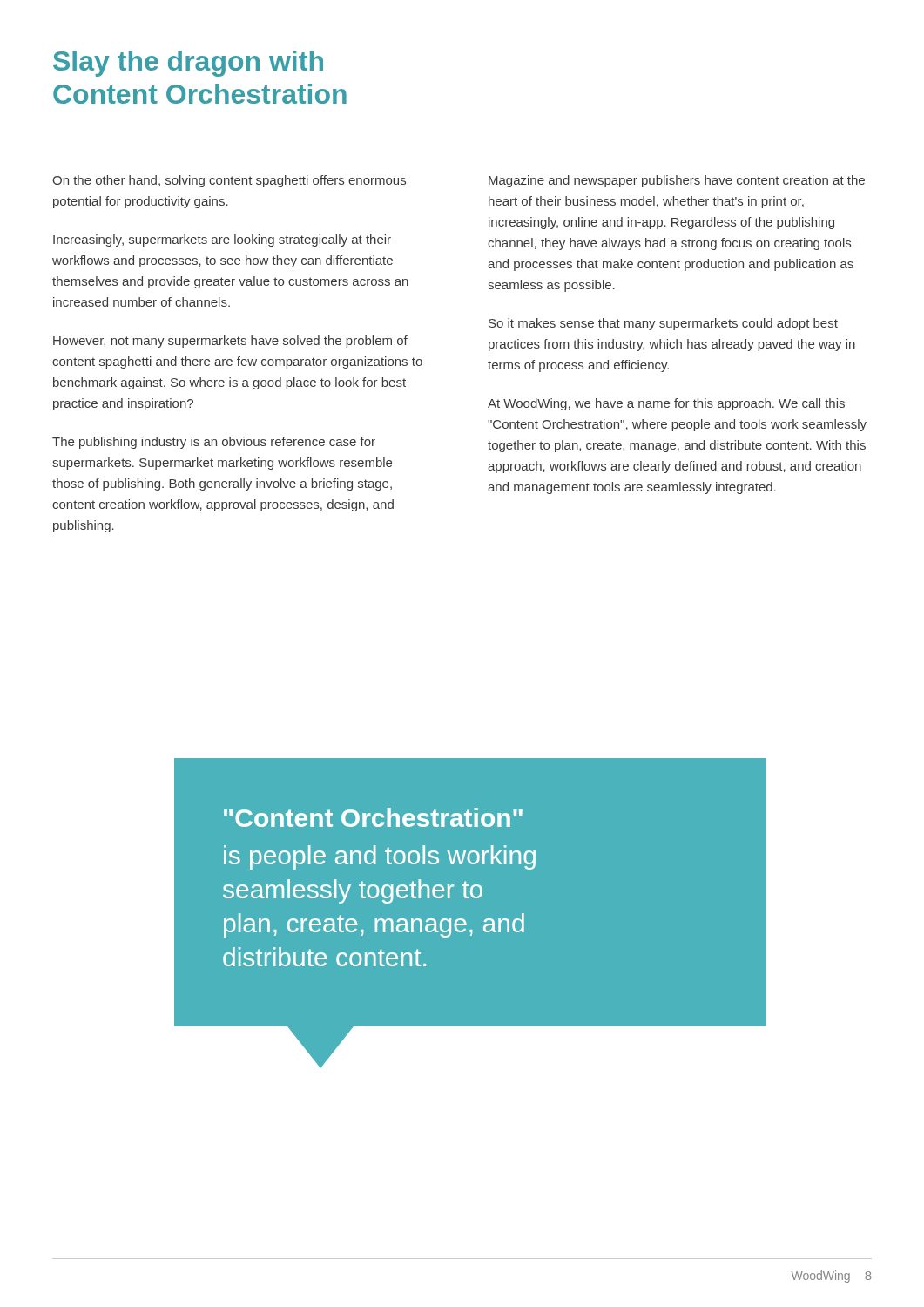Click the passage that begins "At WoodWing, we have"

pos(677,445)
